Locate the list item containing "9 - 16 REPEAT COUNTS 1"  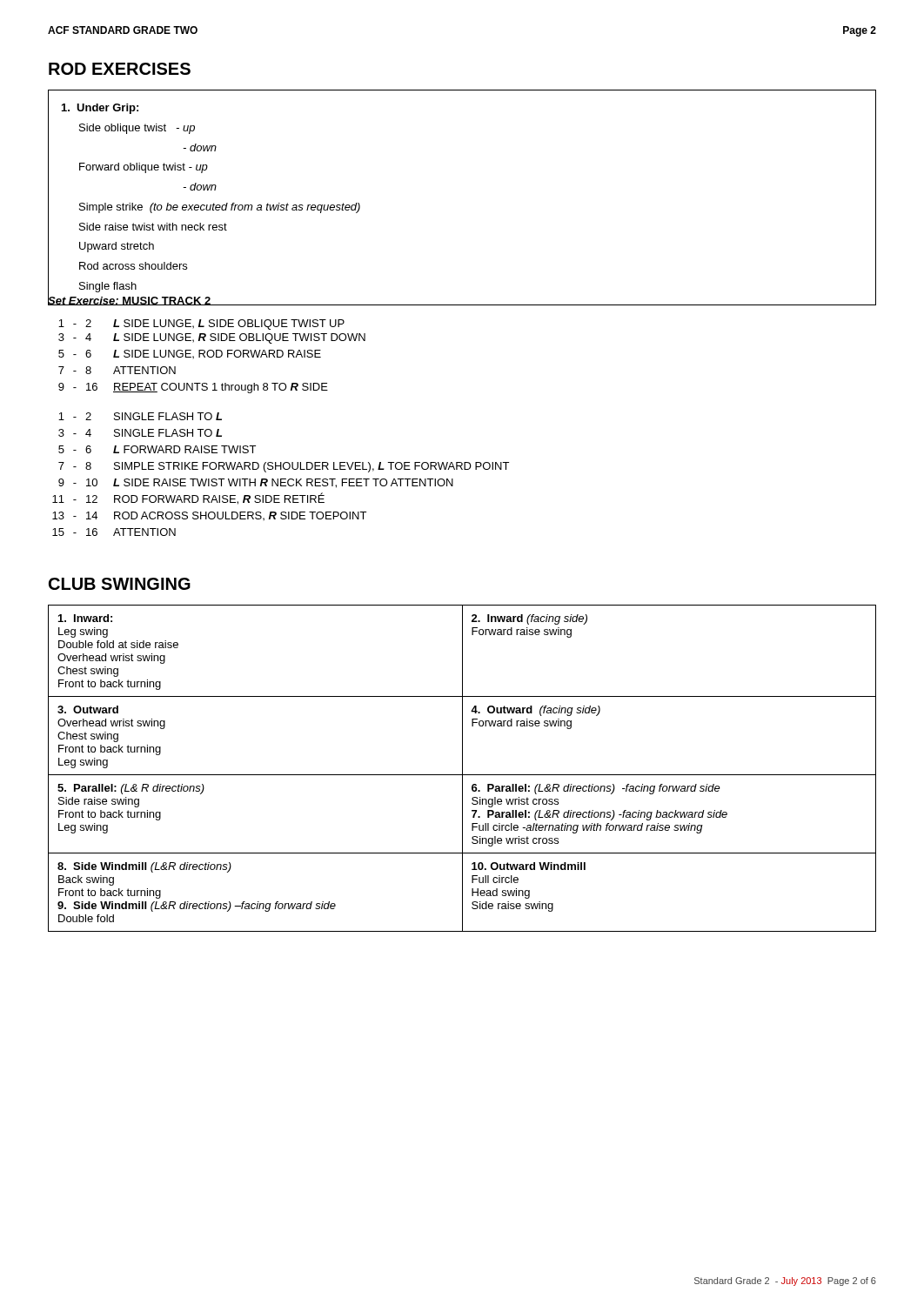(x=188, y=387)
